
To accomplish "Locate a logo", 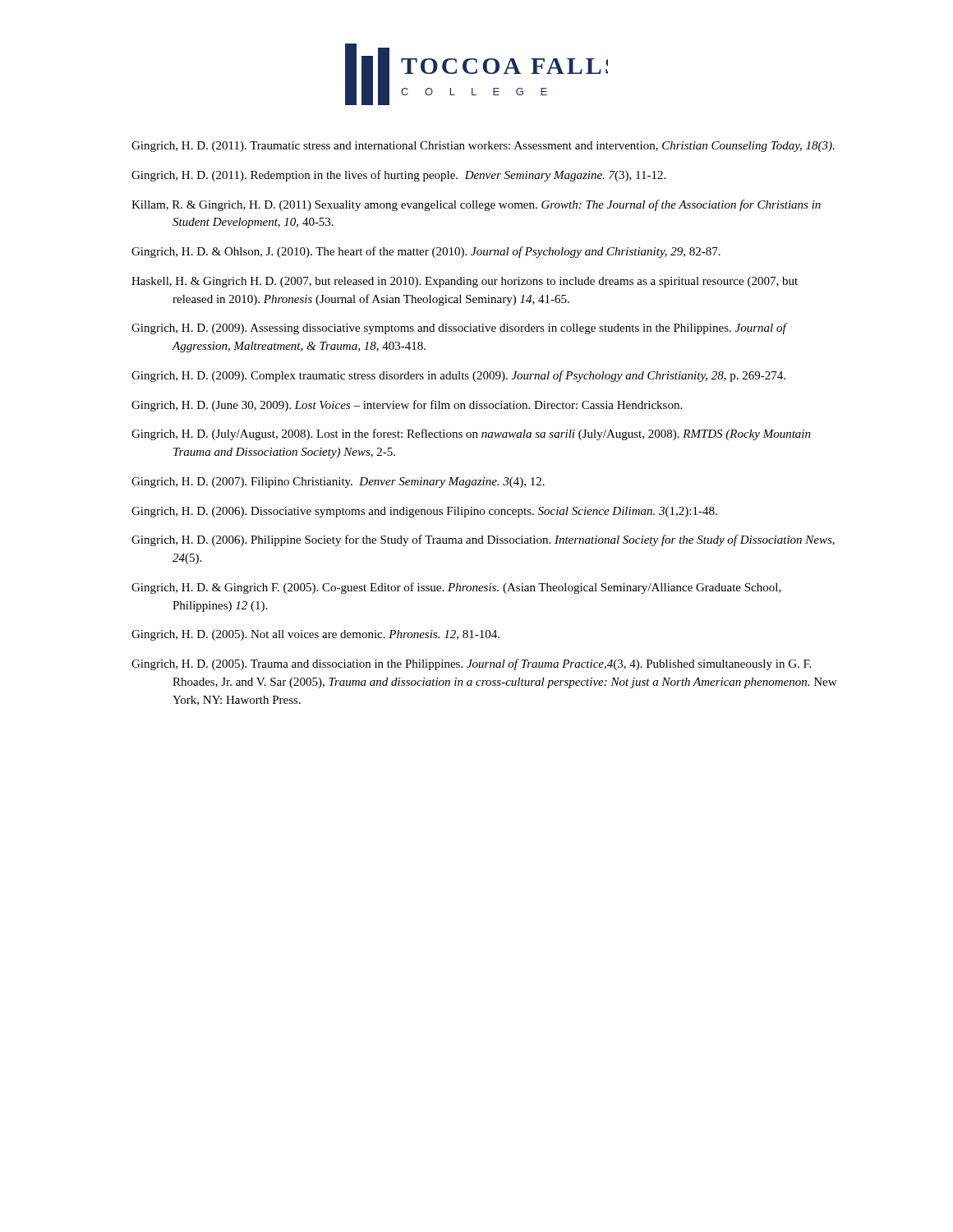I will pyautogui.click(x=476, y=69).
